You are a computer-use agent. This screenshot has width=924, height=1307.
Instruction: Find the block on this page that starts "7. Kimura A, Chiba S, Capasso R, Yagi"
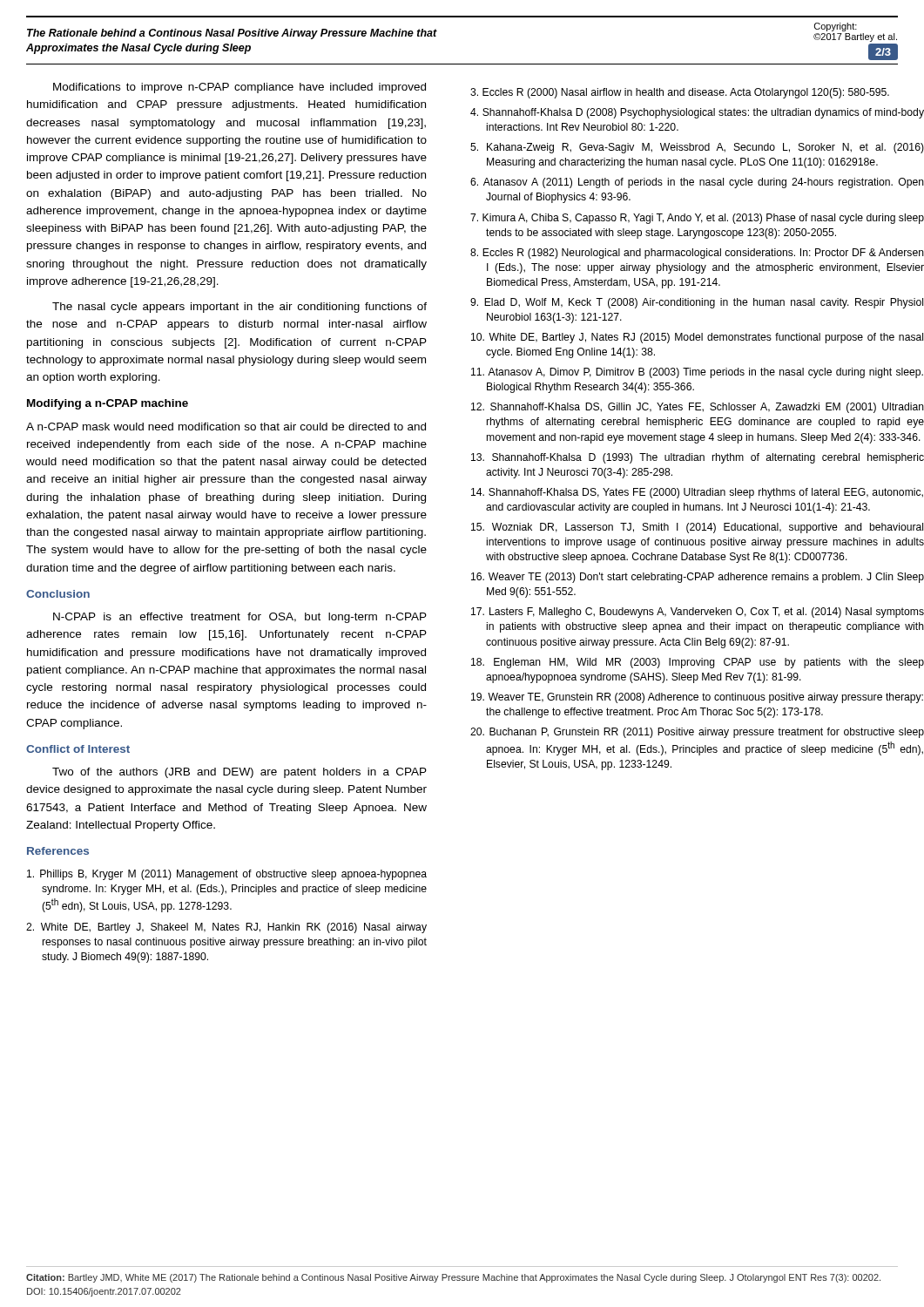coord(697,225)
